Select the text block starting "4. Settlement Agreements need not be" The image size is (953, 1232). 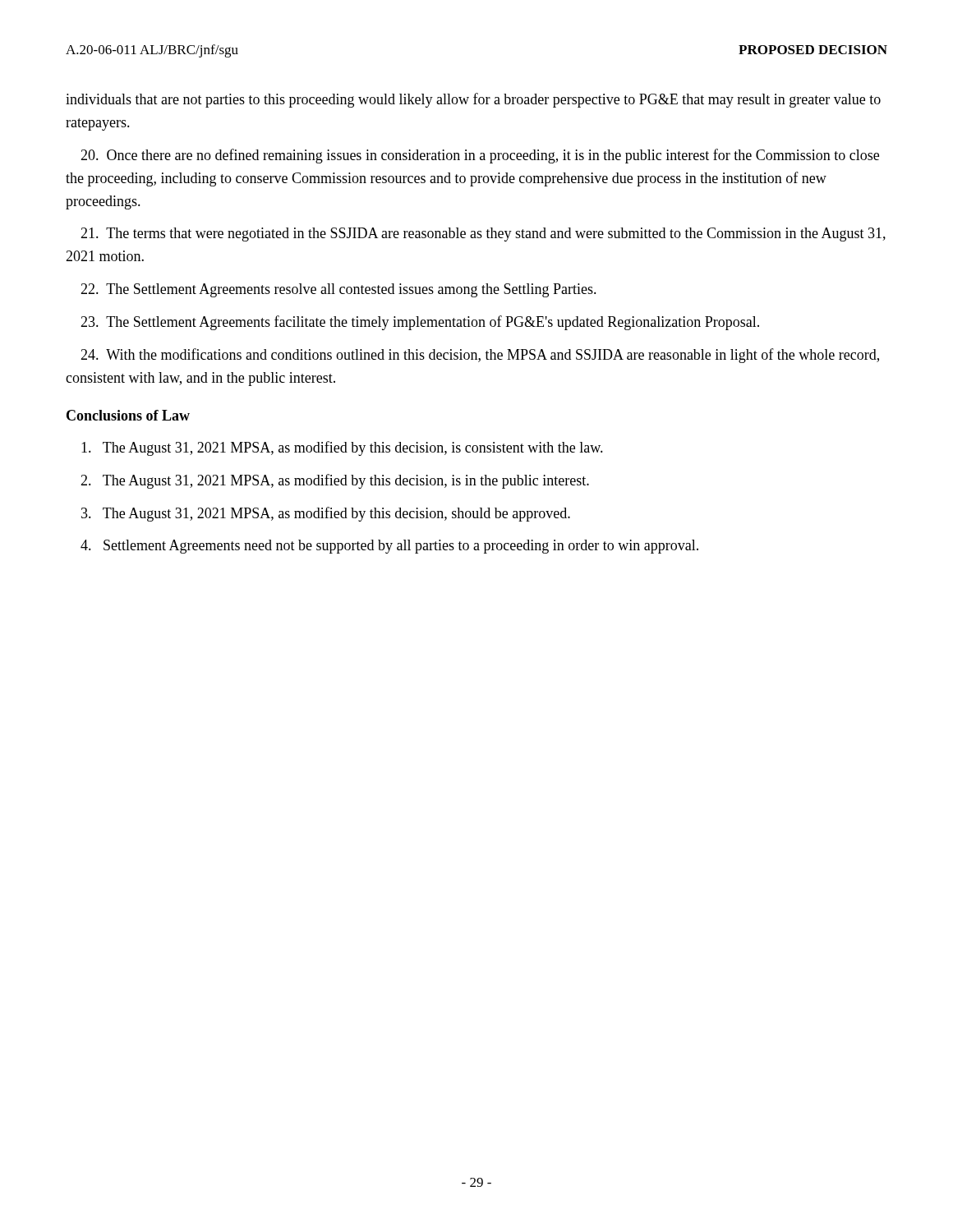(x=383, y=546)
